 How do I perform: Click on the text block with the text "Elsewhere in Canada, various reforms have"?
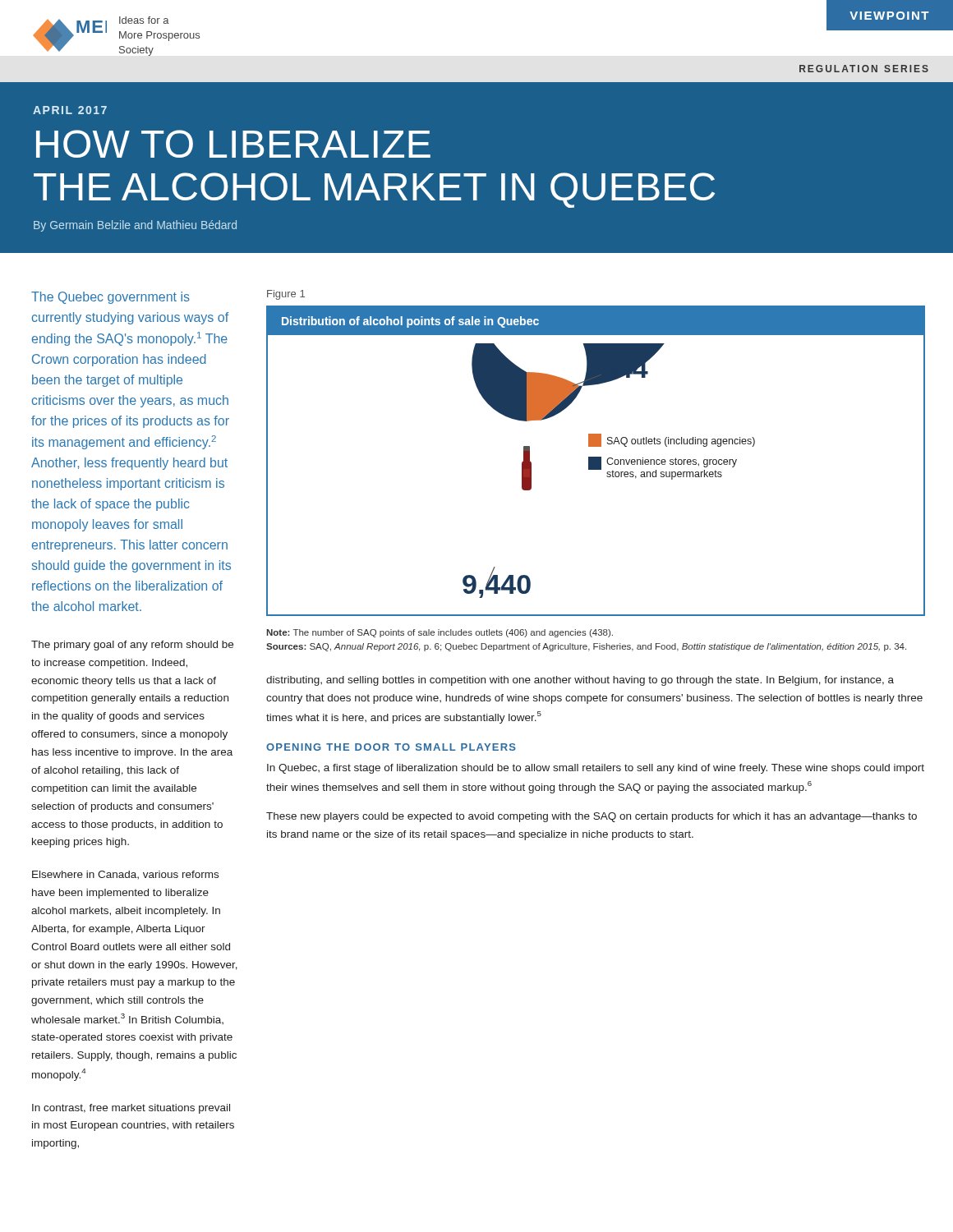pos(135,974)
